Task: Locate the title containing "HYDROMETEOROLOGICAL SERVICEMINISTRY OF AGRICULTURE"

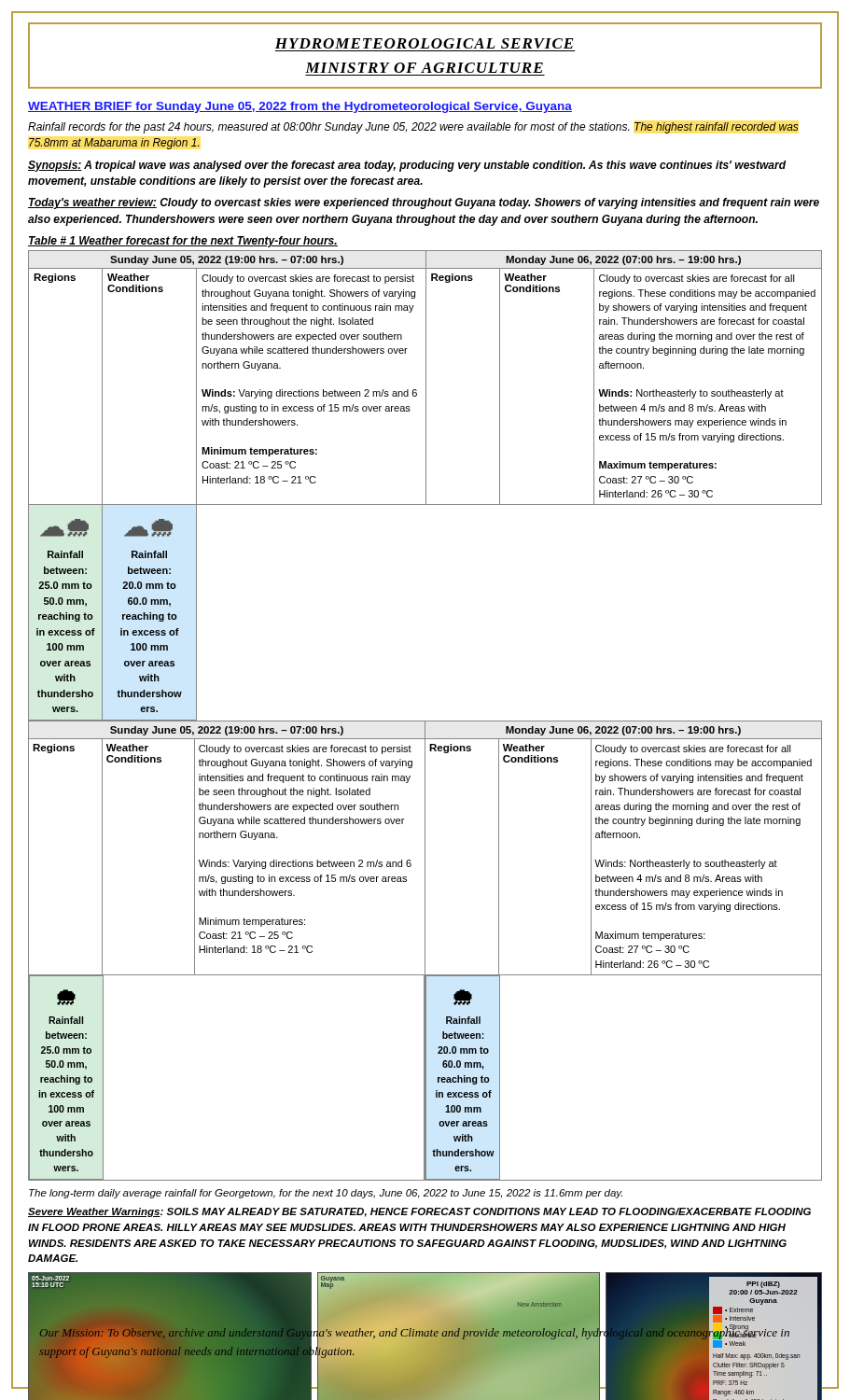Action: coord(425,56)
